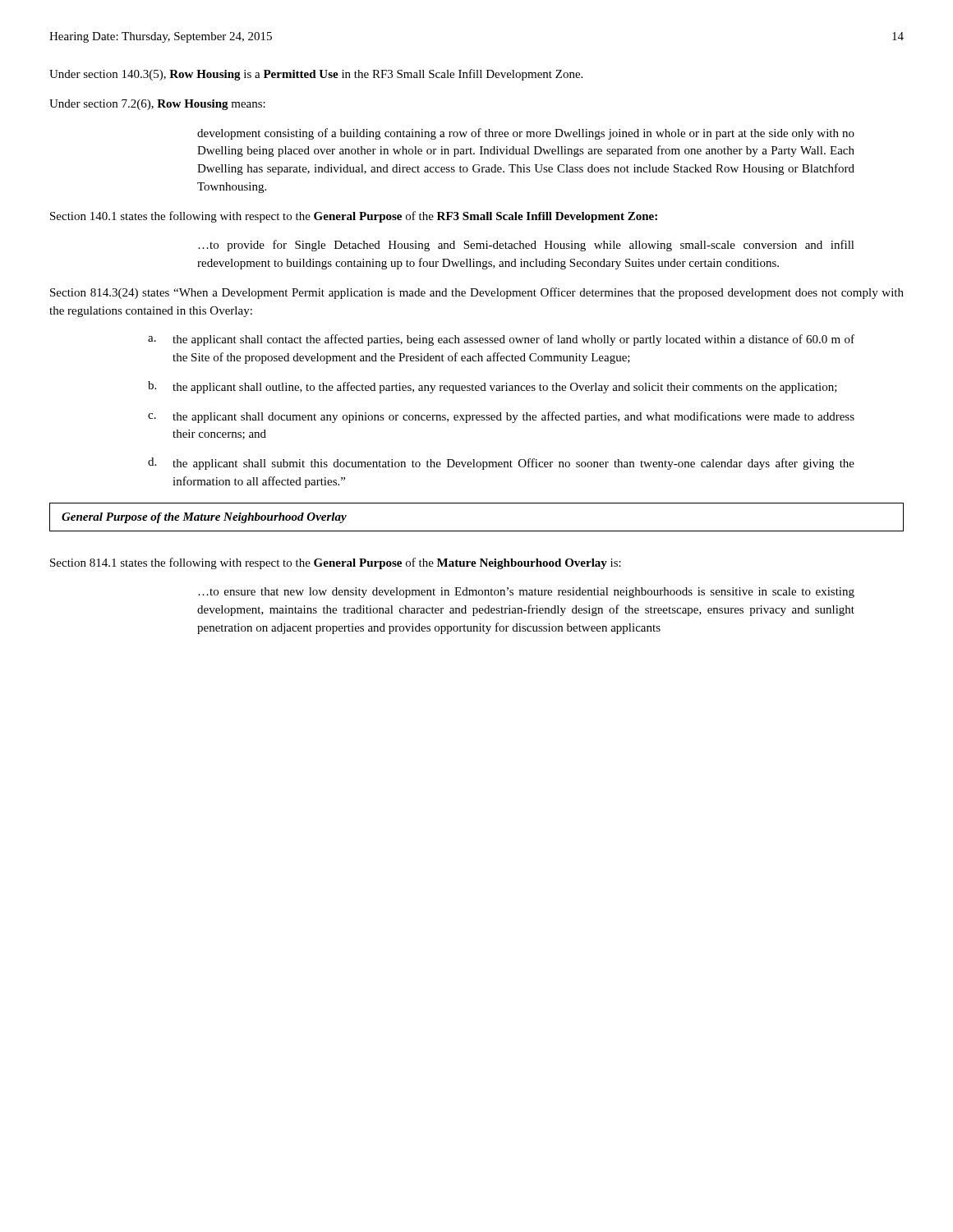Find the text block that says "Section 814.3(24) states “When a Development"

476,302
